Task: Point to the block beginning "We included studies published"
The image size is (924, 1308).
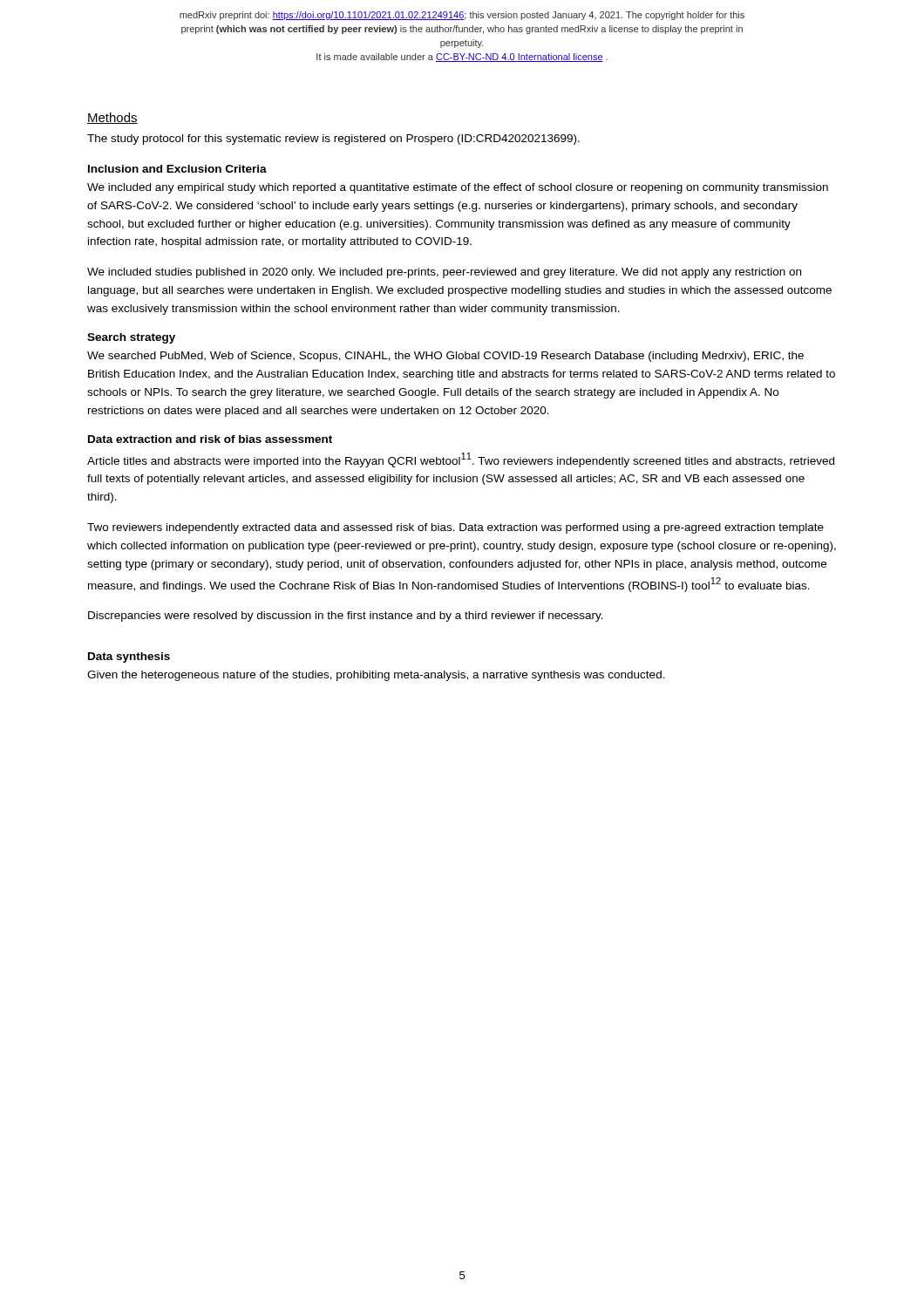Action: coord(460,290)
